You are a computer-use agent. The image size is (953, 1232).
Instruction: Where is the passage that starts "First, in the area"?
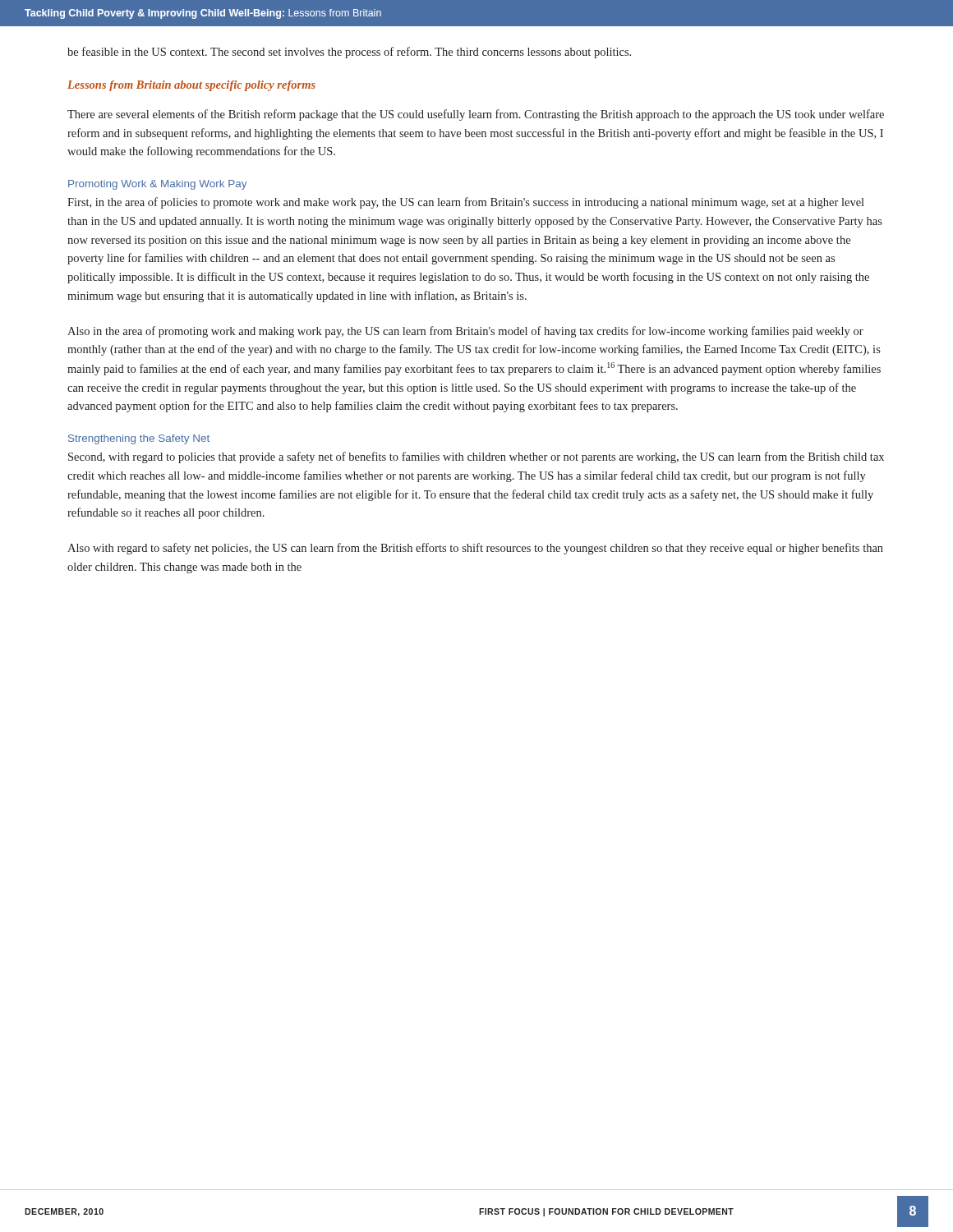pyautogui.click(x=475, y=249)
